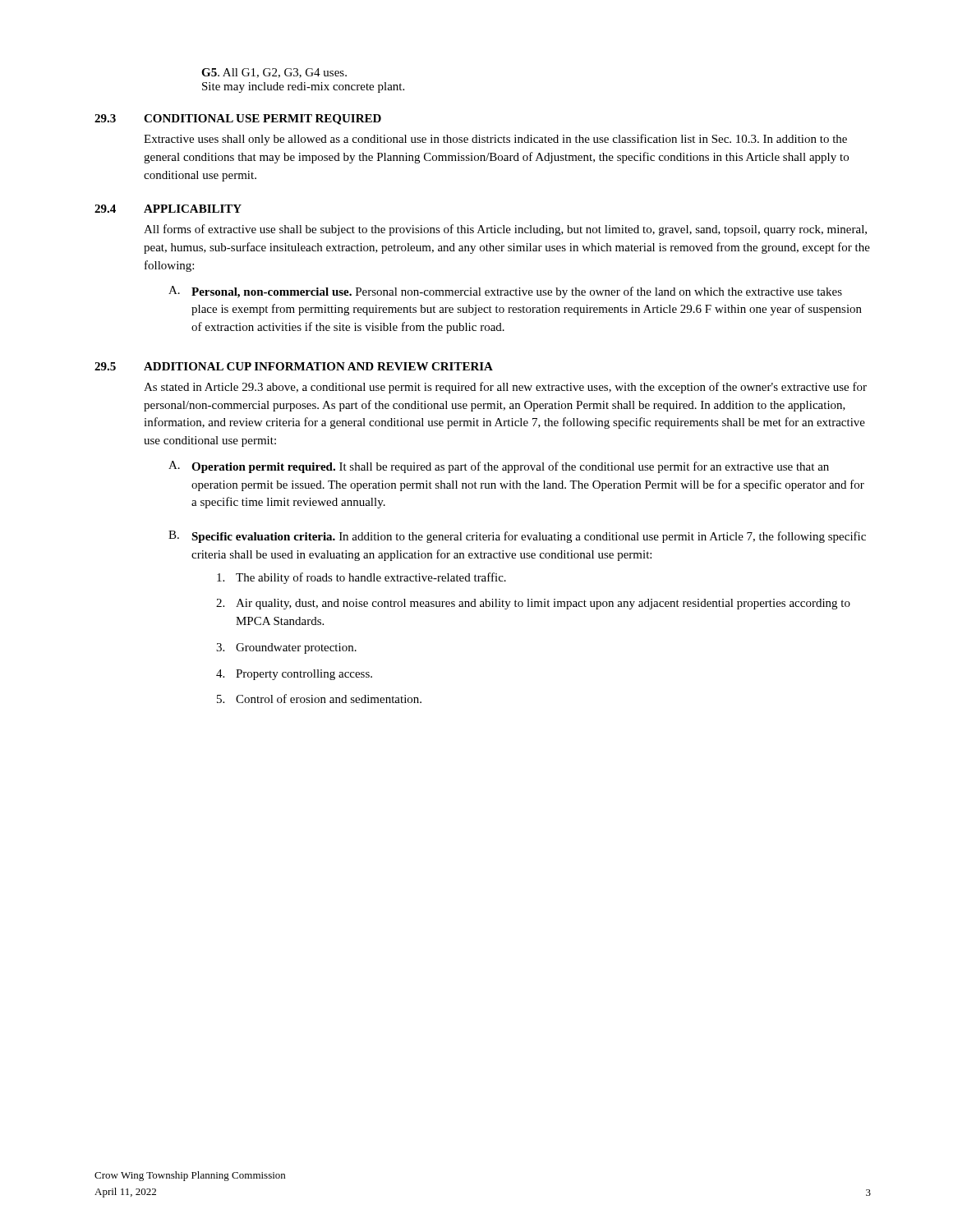Click on the region starting "Extractive uses shall only"
This screenshot has height=1232, width=953.
(507, 157)
